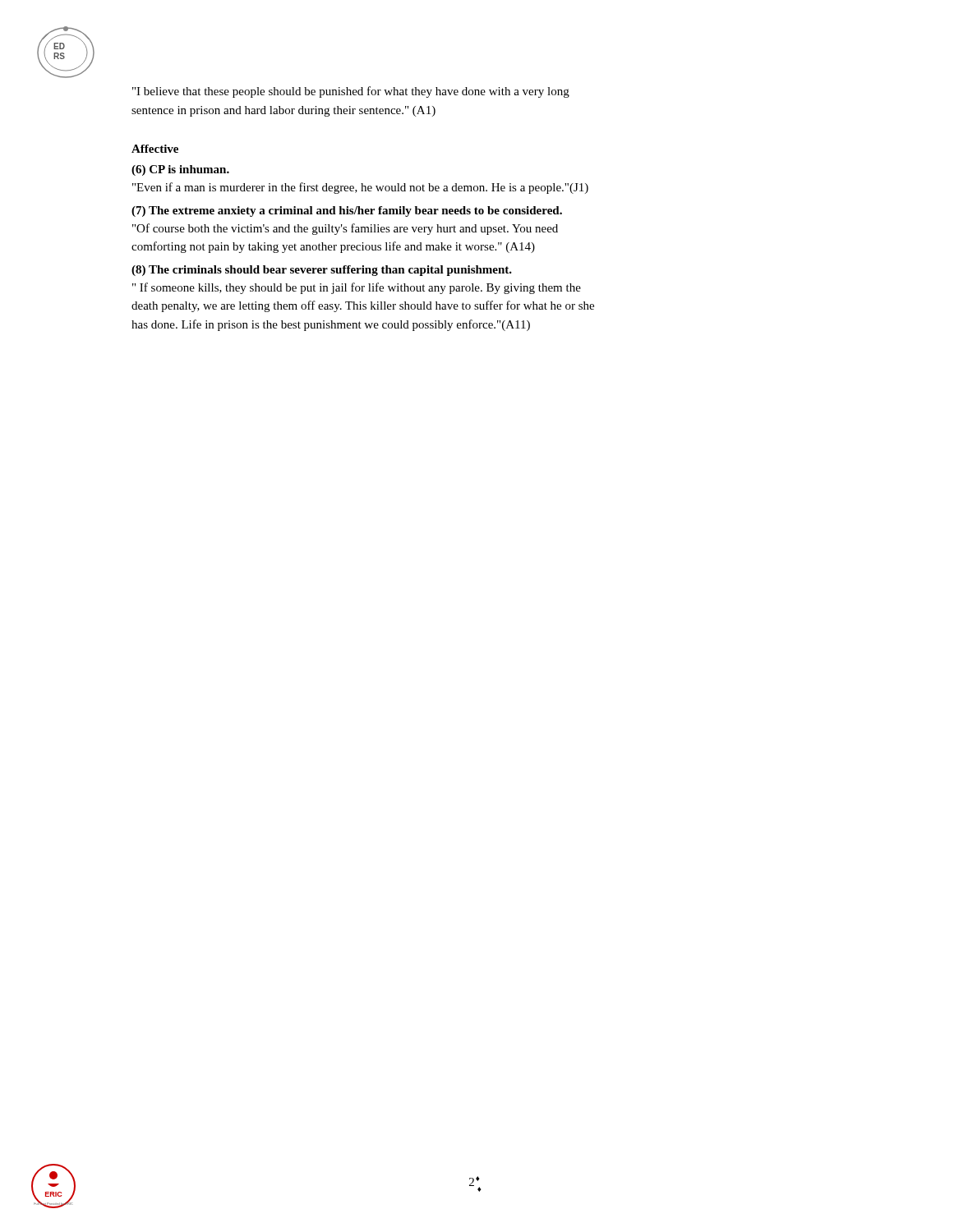The image size is (954, 1232).
Task: Click on the text starting ""Of course both the"
Action: click(345, 237)
